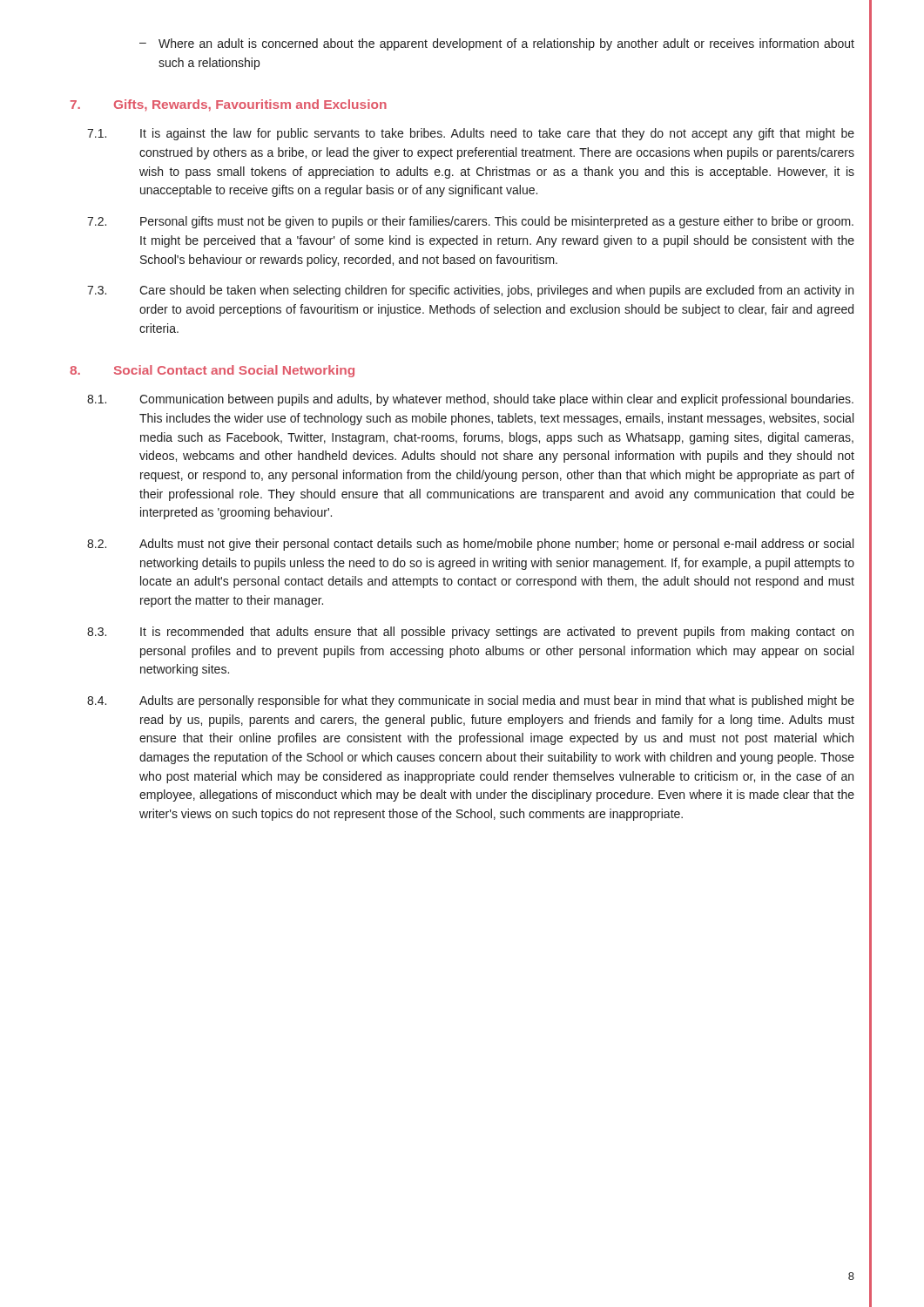
Task: Find the text block with the text "3. It is recommended that"
Action: [462, 651]
